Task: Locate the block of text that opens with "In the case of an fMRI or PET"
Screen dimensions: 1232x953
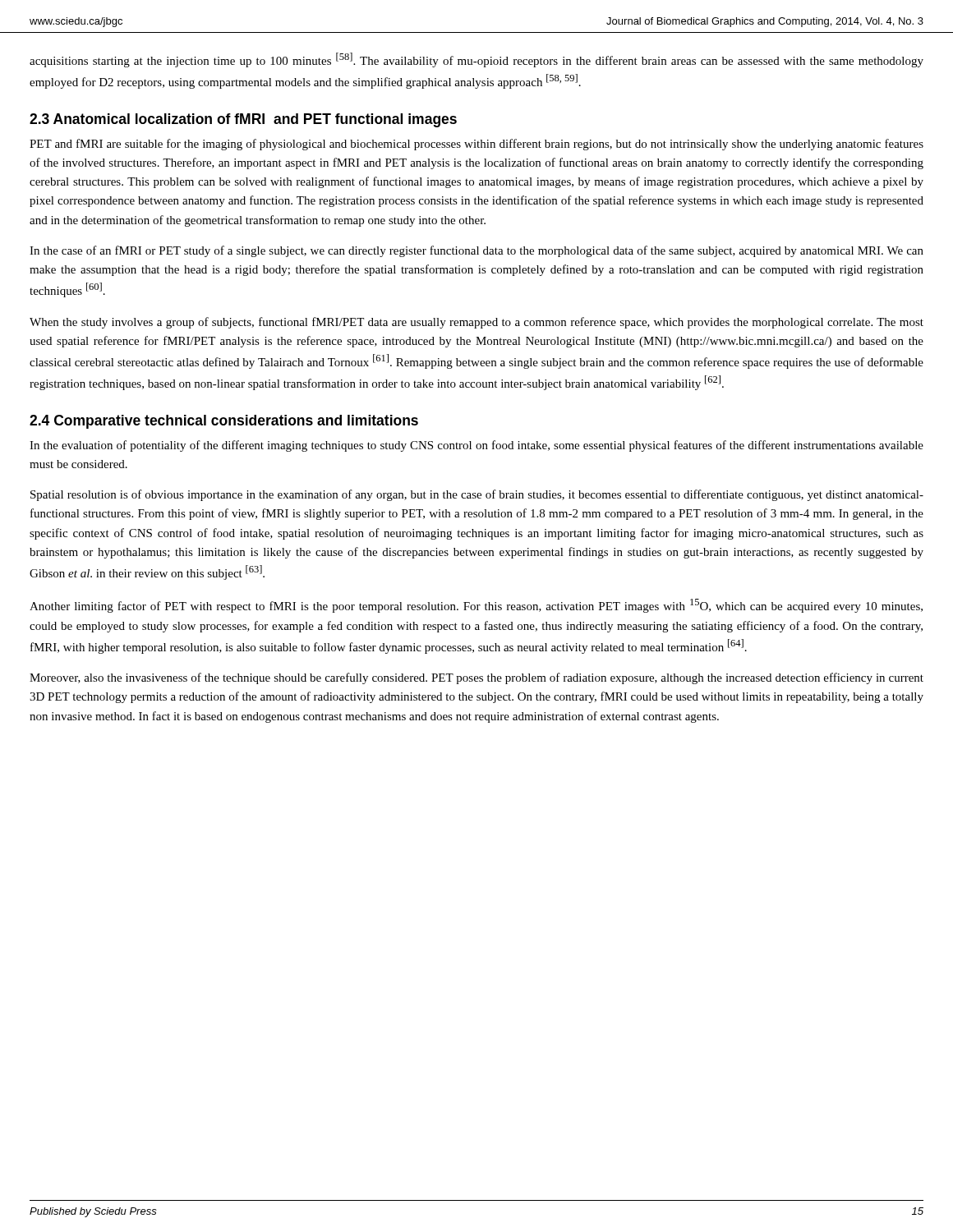Action: click(x=476, y=271)
